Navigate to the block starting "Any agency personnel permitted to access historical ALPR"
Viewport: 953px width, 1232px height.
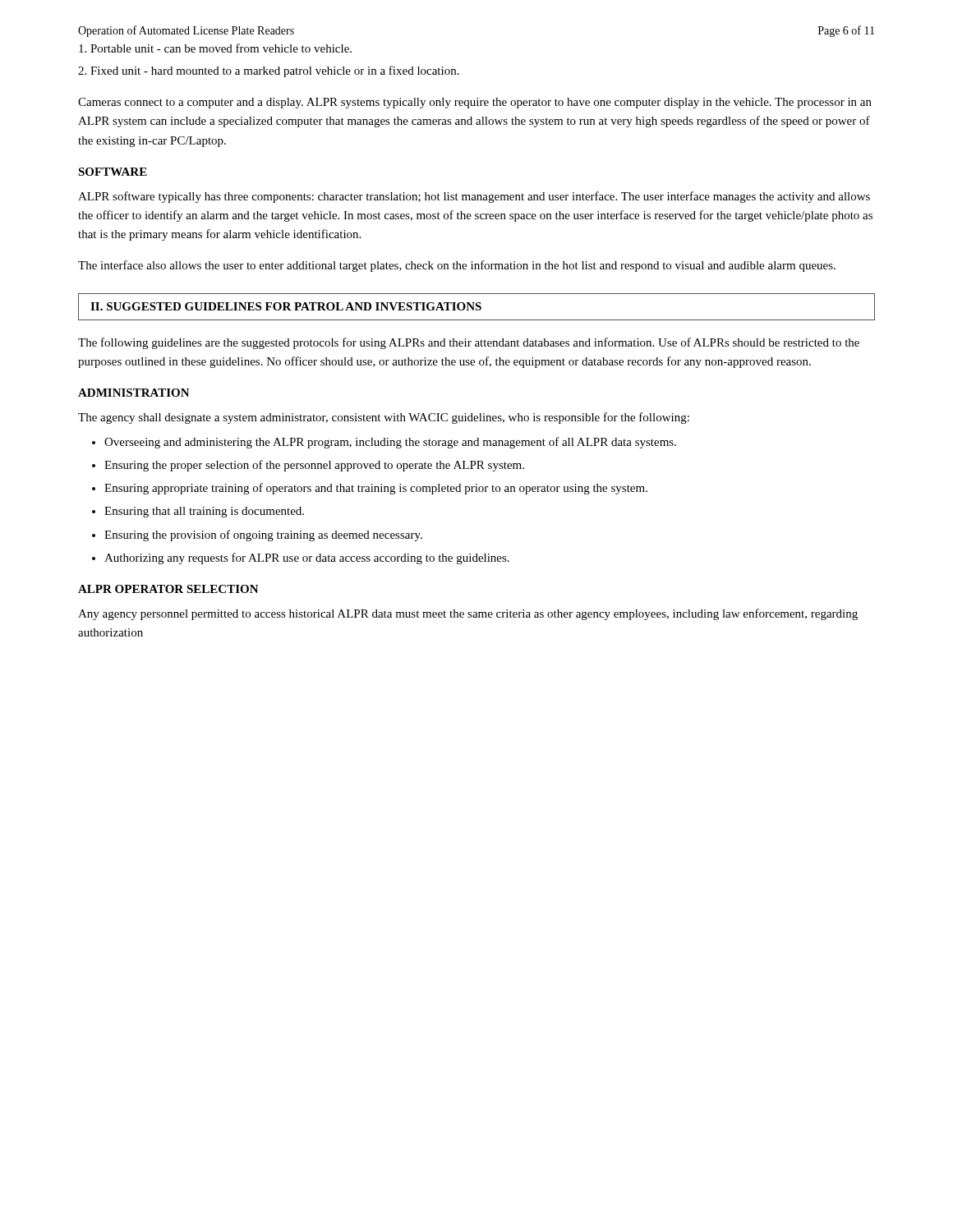click(468, 623)
